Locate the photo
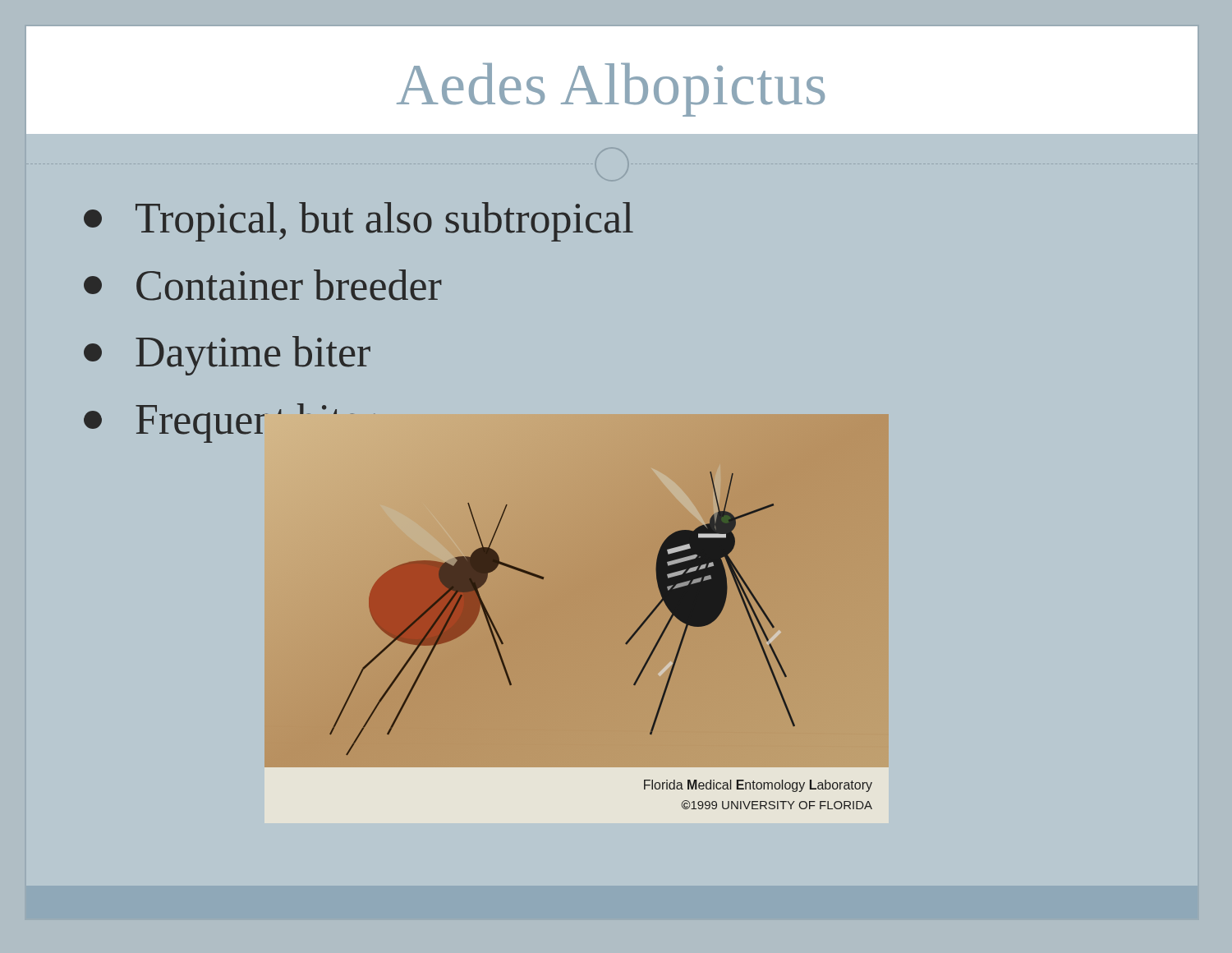1232x953 pixels. 577,619
